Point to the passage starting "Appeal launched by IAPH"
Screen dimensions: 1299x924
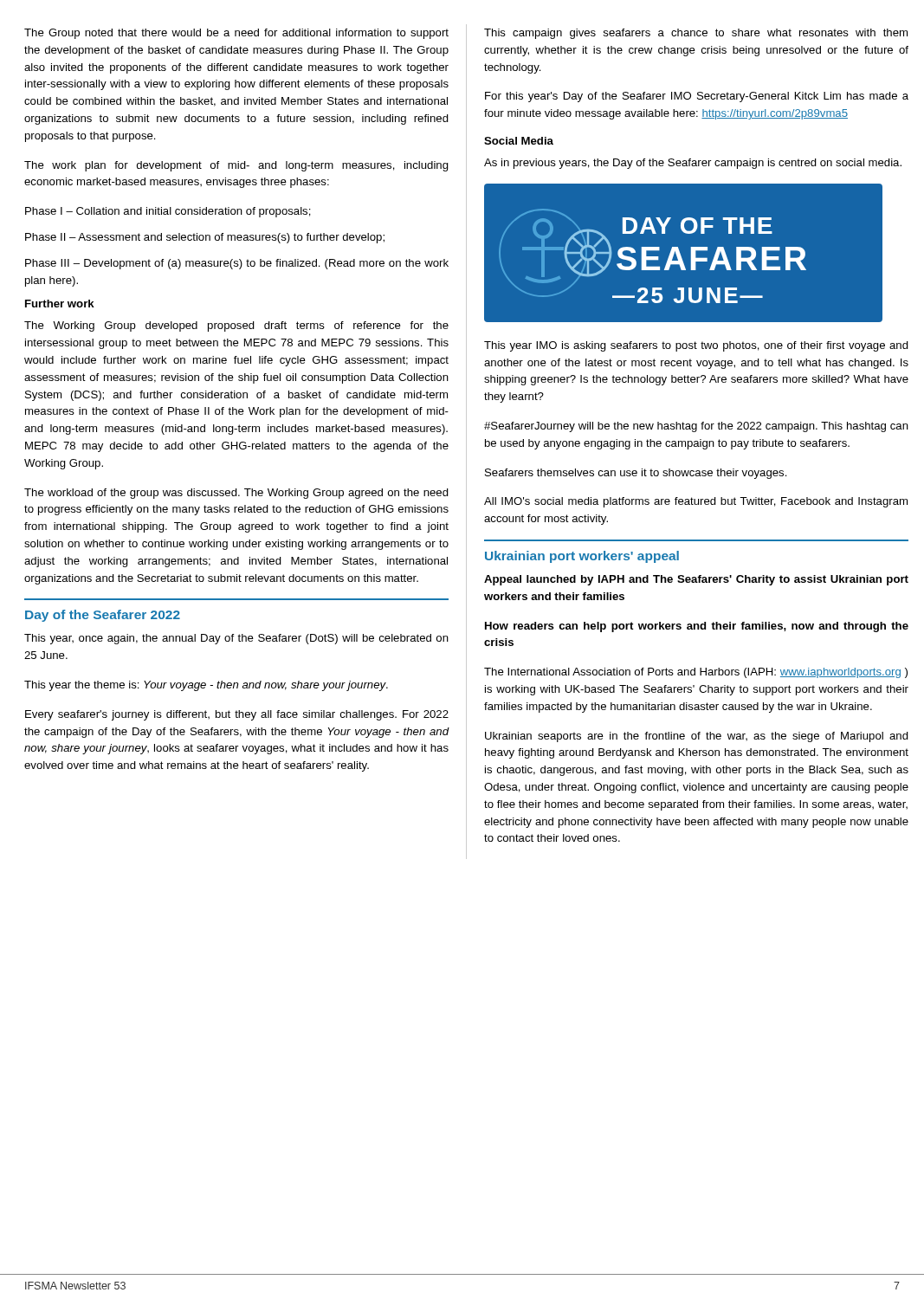coord(696,587)
